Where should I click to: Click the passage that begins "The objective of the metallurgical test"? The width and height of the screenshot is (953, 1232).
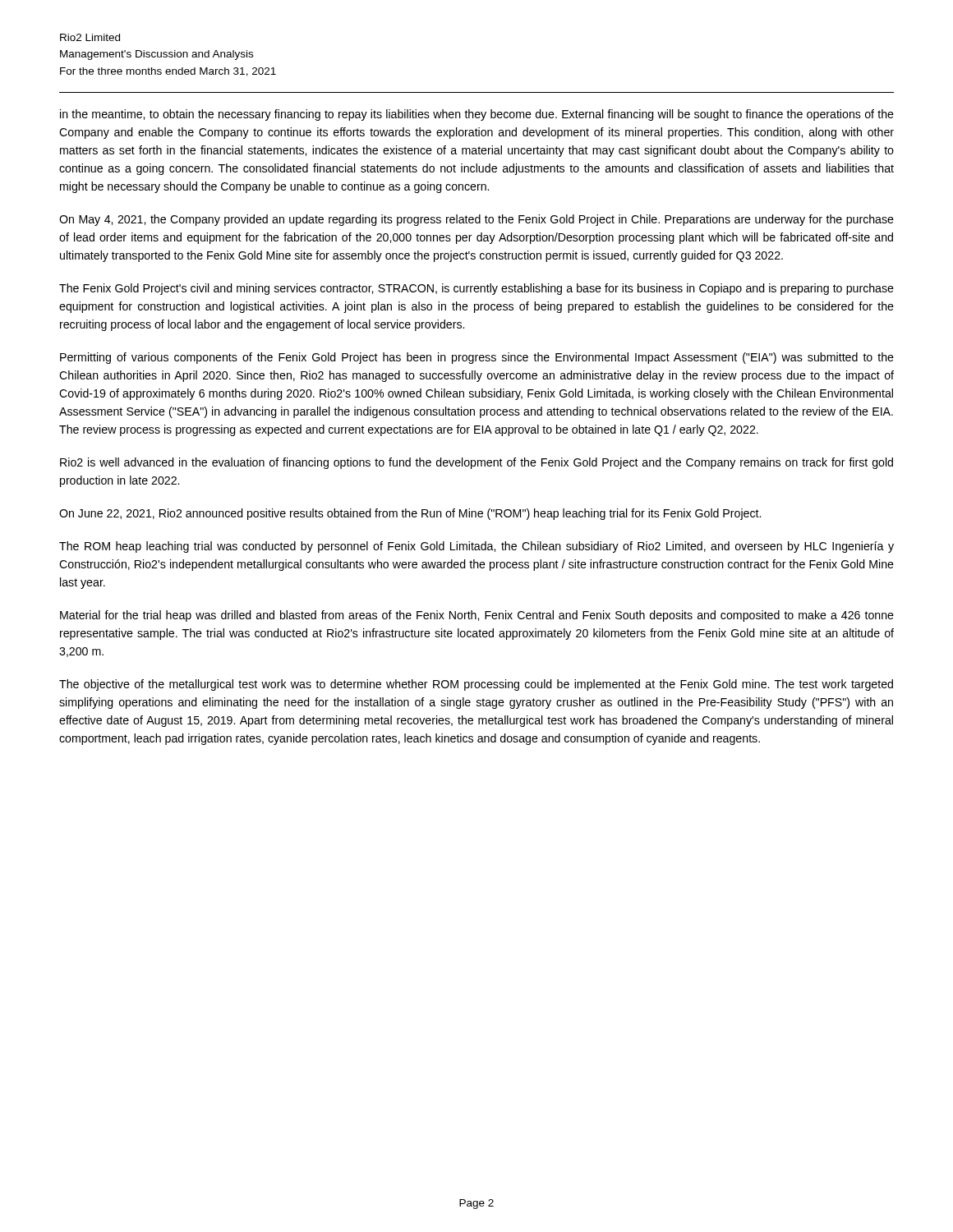coord(476,711)
